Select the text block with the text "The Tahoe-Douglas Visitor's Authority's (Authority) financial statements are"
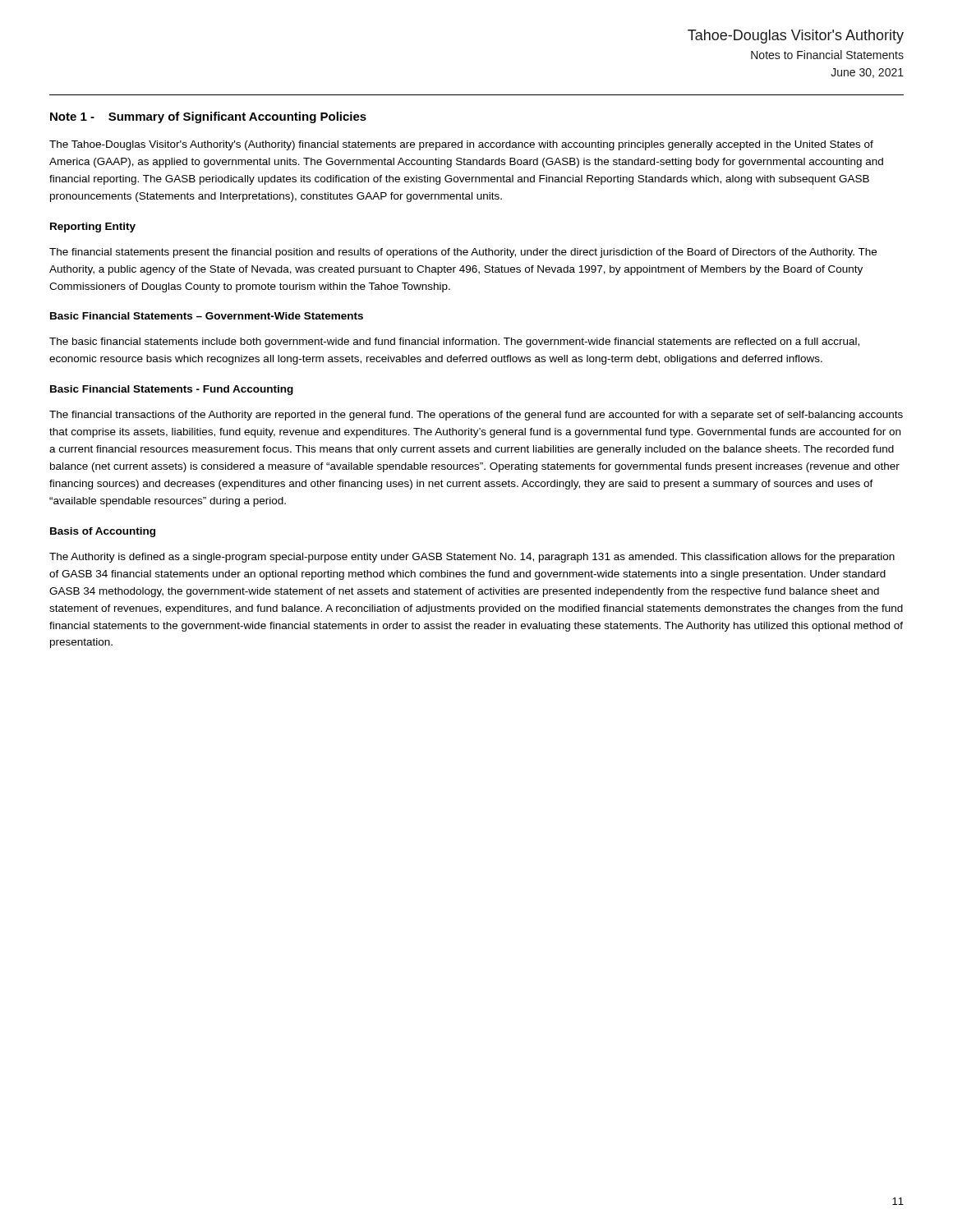Viewport: 953px width, 1232px height. [467, 170]
